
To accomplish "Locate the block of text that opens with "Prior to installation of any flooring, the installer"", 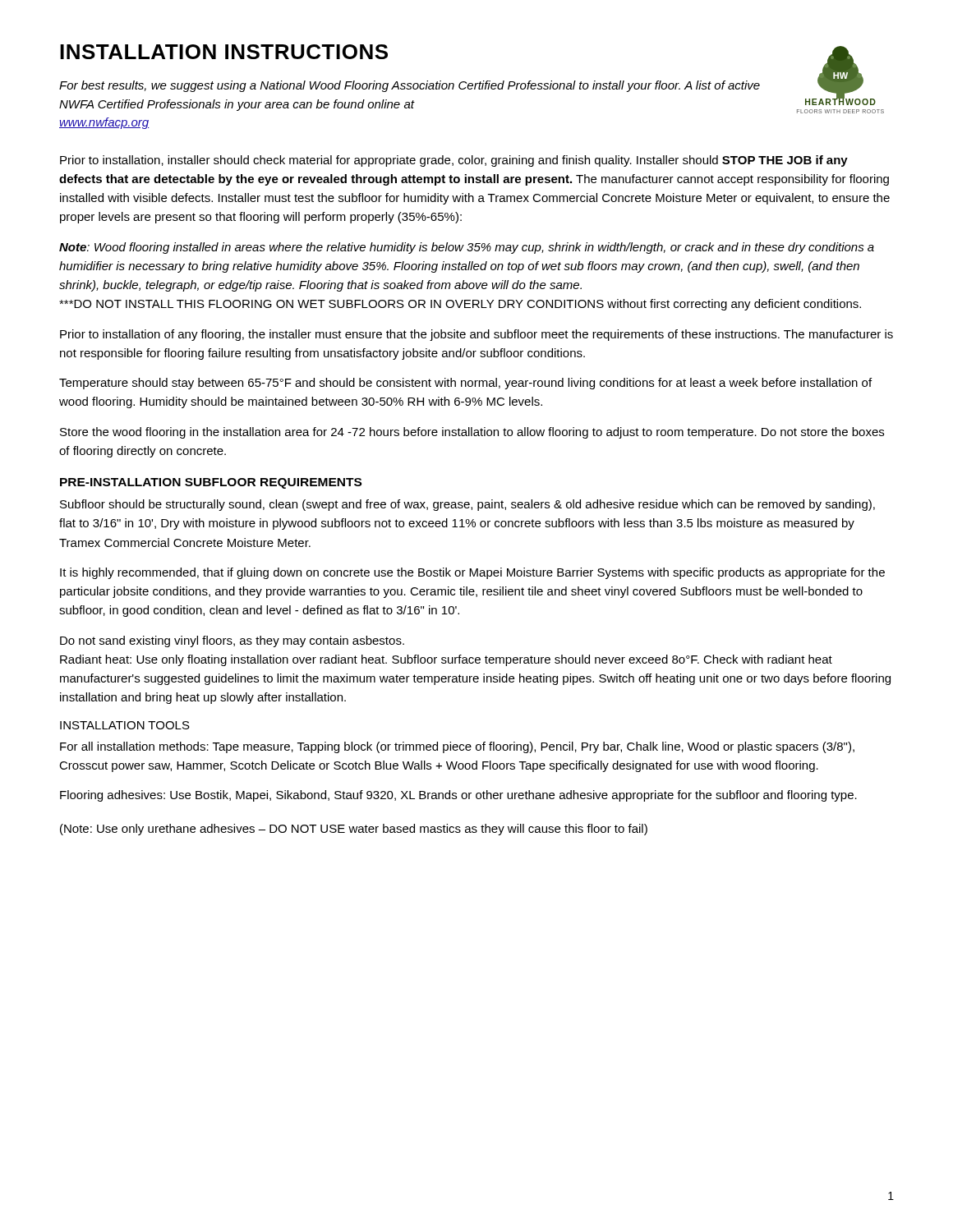I will click(476, 343).
